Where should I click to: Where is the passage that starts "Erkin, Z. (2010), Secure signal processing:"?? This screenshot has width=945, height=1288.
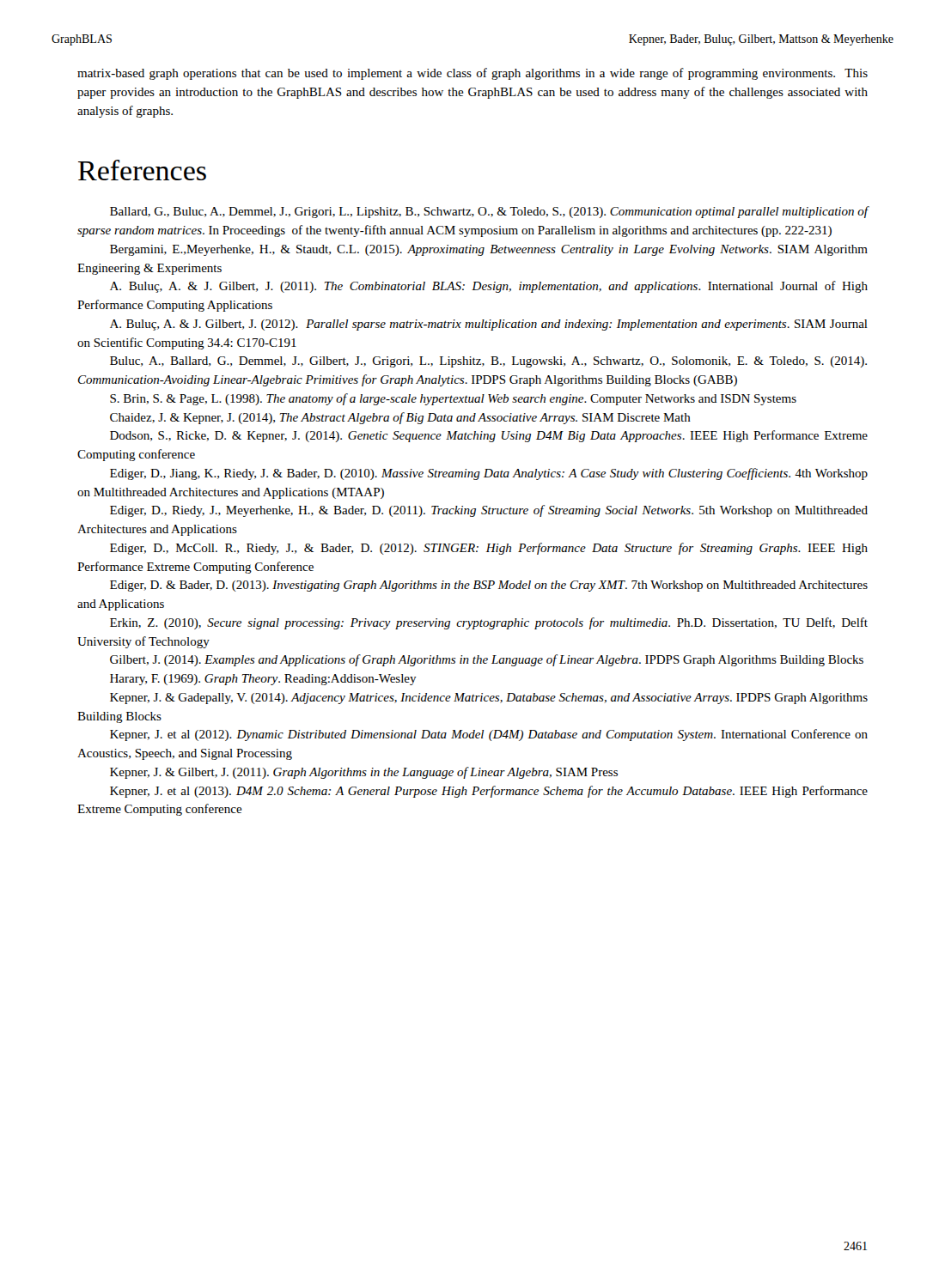pyautogui.click(x=472, y=632)
